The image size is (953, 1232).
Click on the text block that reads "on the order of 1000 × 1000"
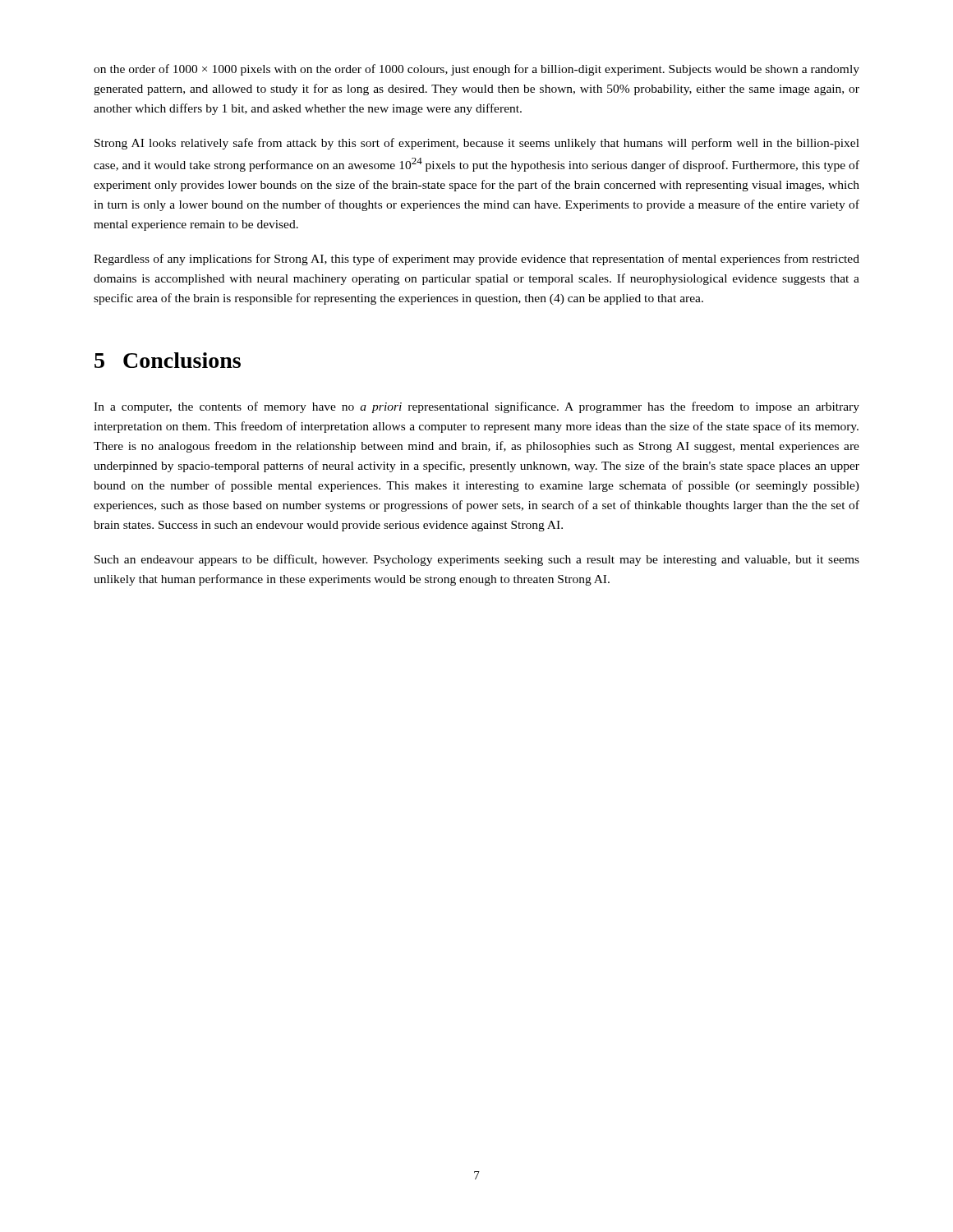(x=476, y=89)
